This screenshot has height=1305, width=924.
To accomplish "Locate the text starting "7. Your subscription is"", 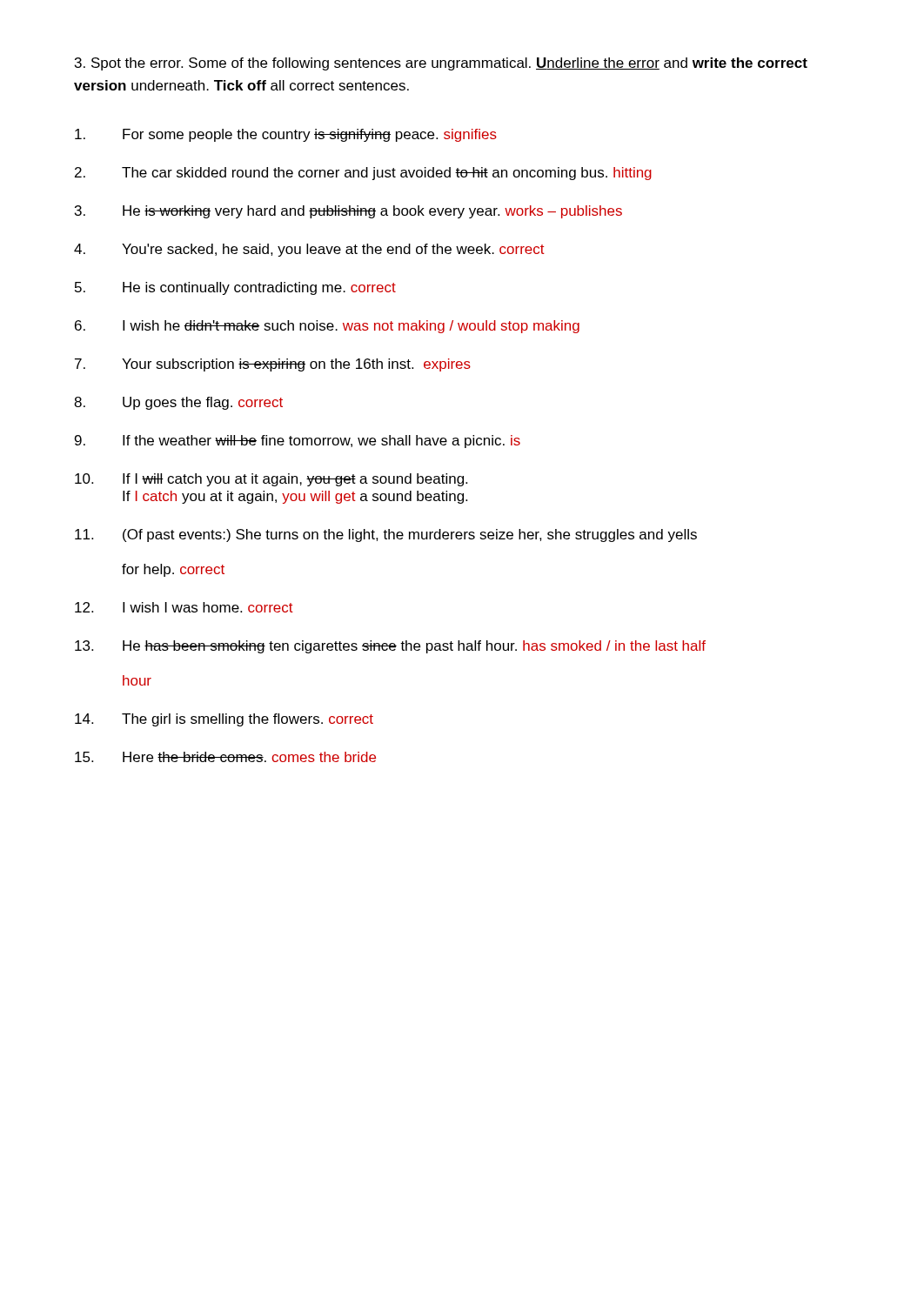I will pos(462,365).
